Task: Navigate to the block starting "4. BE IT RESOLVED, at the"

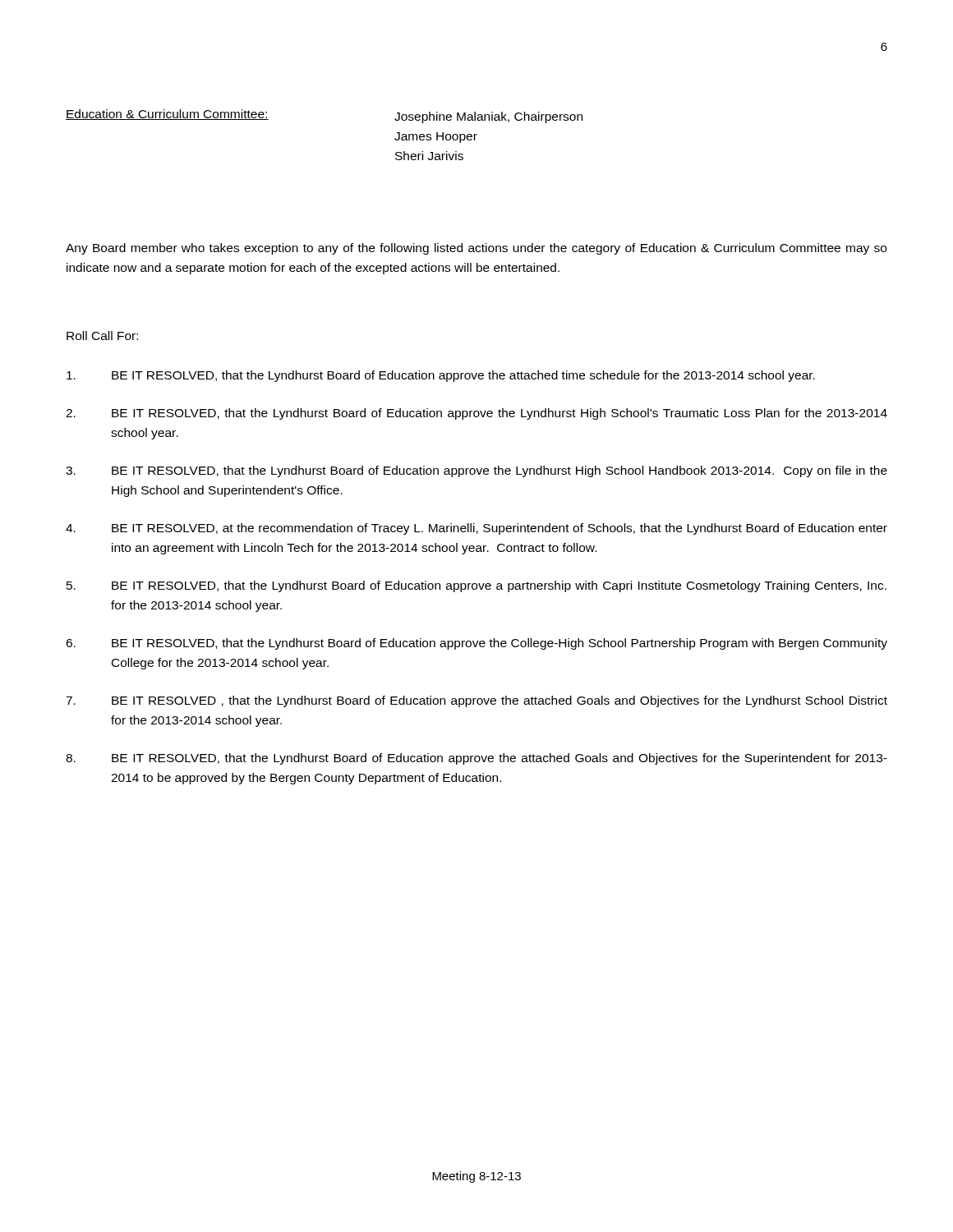Action: [476, 538]
